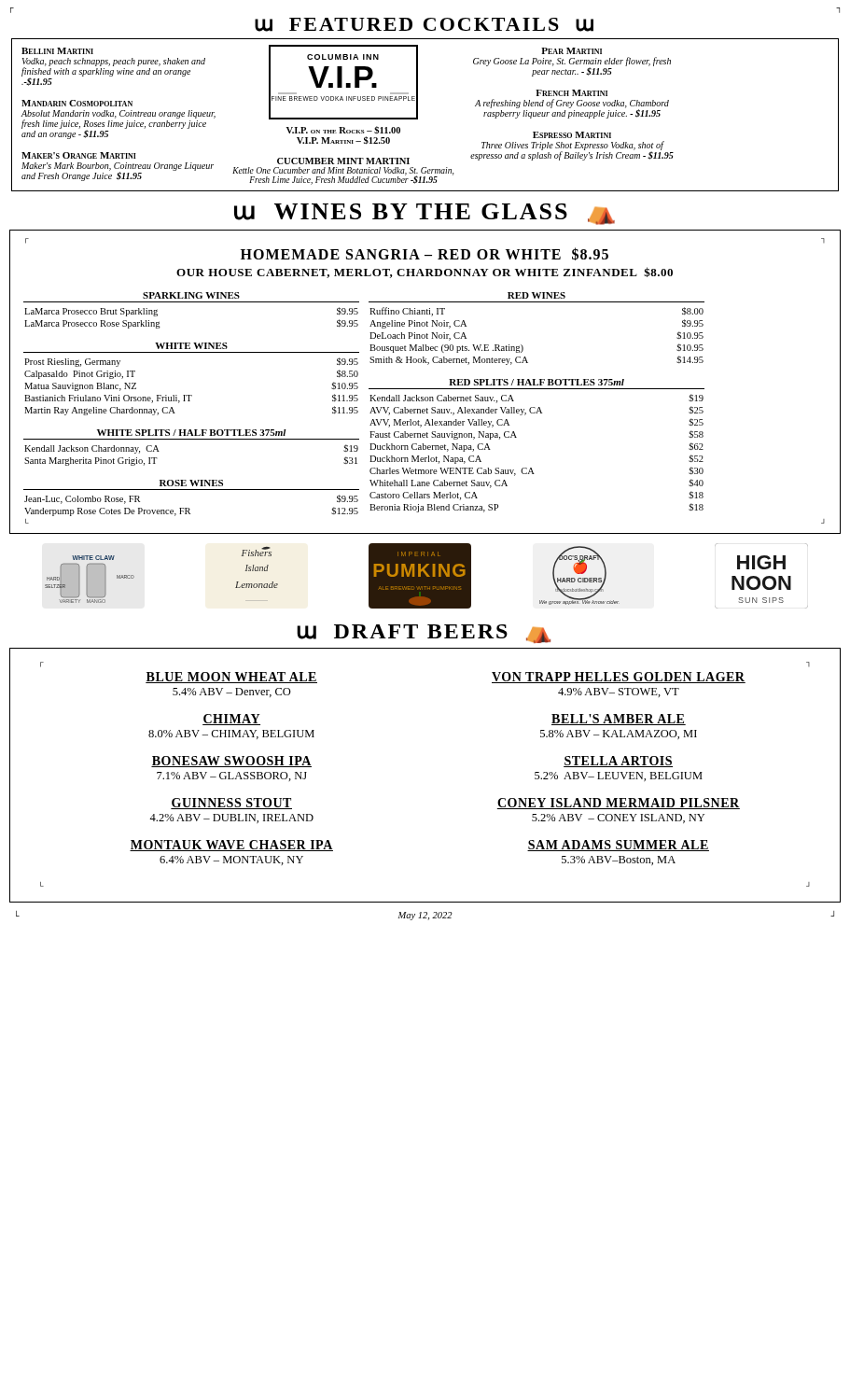Image resolution: width=850 pixels, height=1400 pixels.
Task: Select the text that says "STELLA ARTOIS 5.2% ABV– LEUVEN, BELGIUM"
Action: pos(618,769)
